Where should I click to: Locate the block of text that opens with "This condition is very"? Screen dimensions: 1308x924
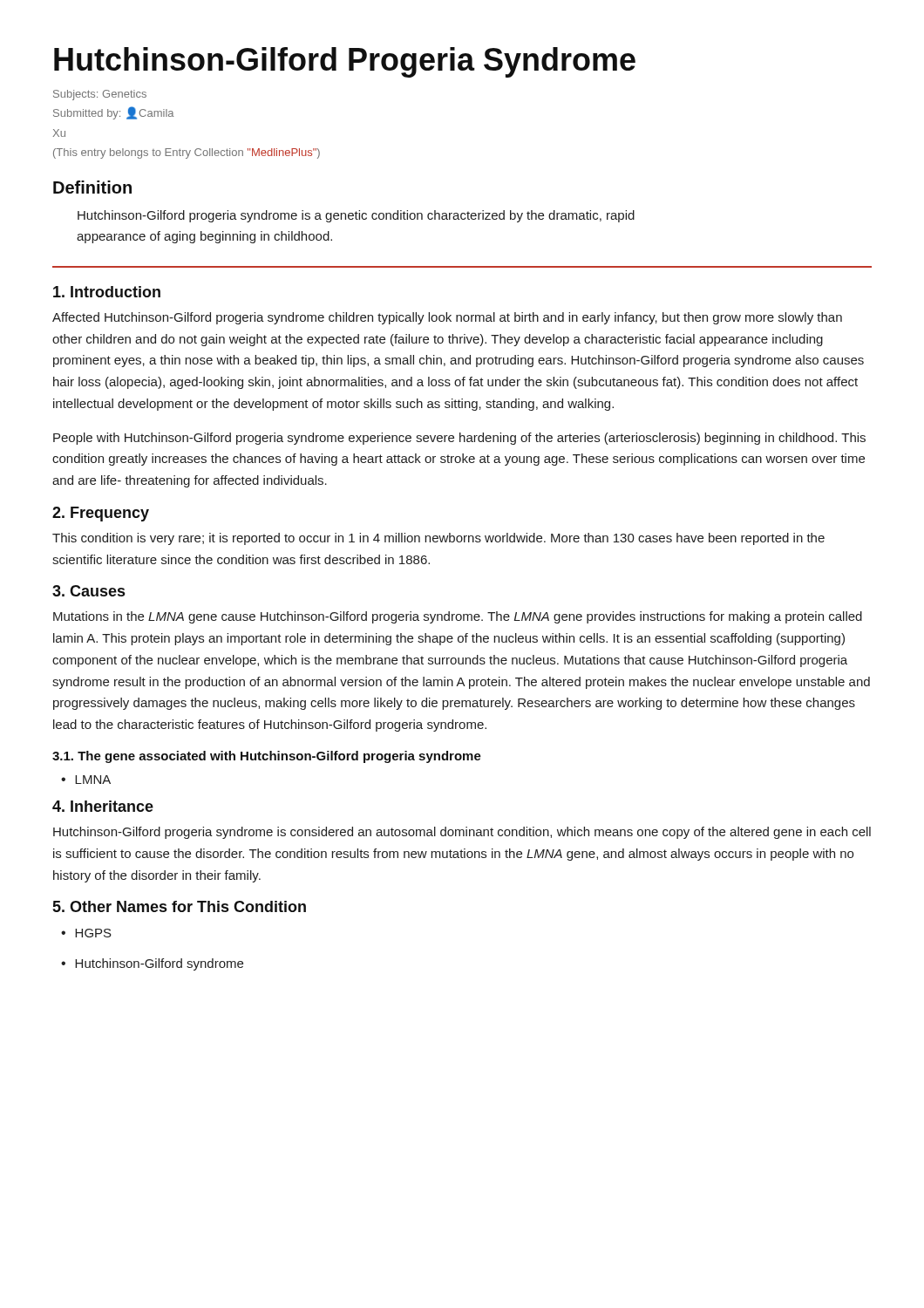[x=462, y=549]
